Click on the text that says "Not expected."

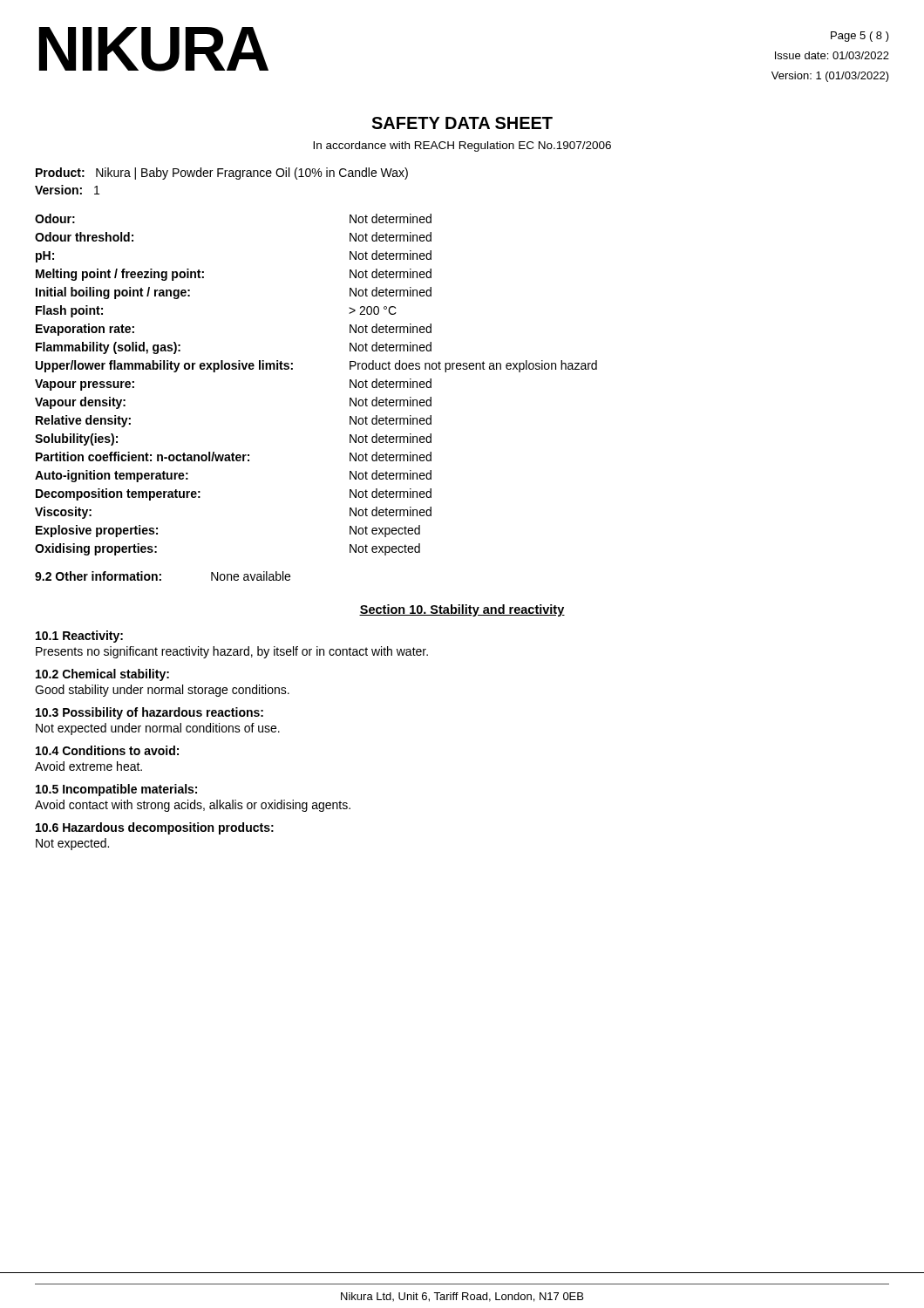72,843
